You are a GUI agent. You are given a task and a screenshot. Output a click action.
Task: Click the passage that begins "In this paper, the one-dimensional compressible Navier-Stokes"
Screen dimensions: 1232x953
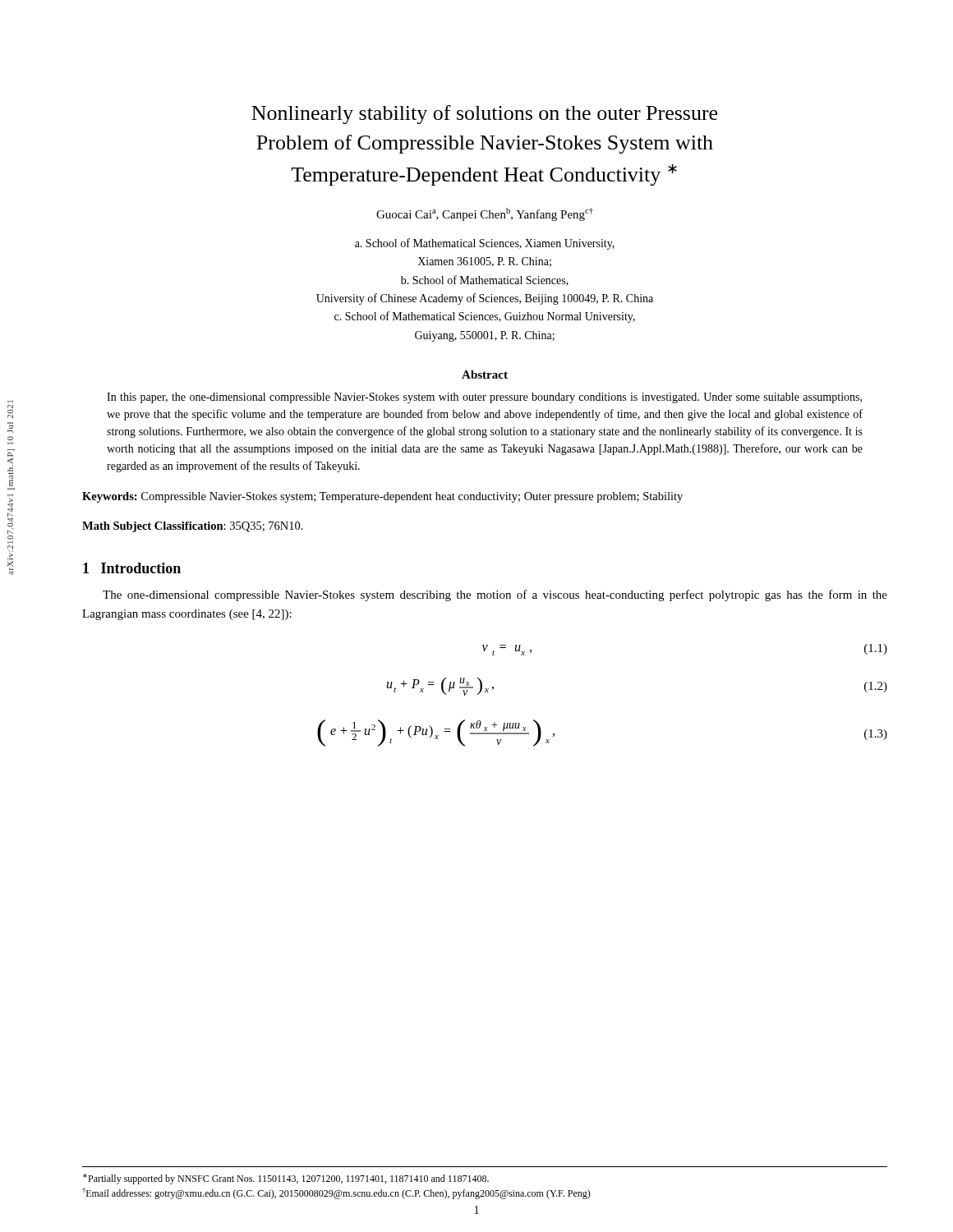pos(485,432)
